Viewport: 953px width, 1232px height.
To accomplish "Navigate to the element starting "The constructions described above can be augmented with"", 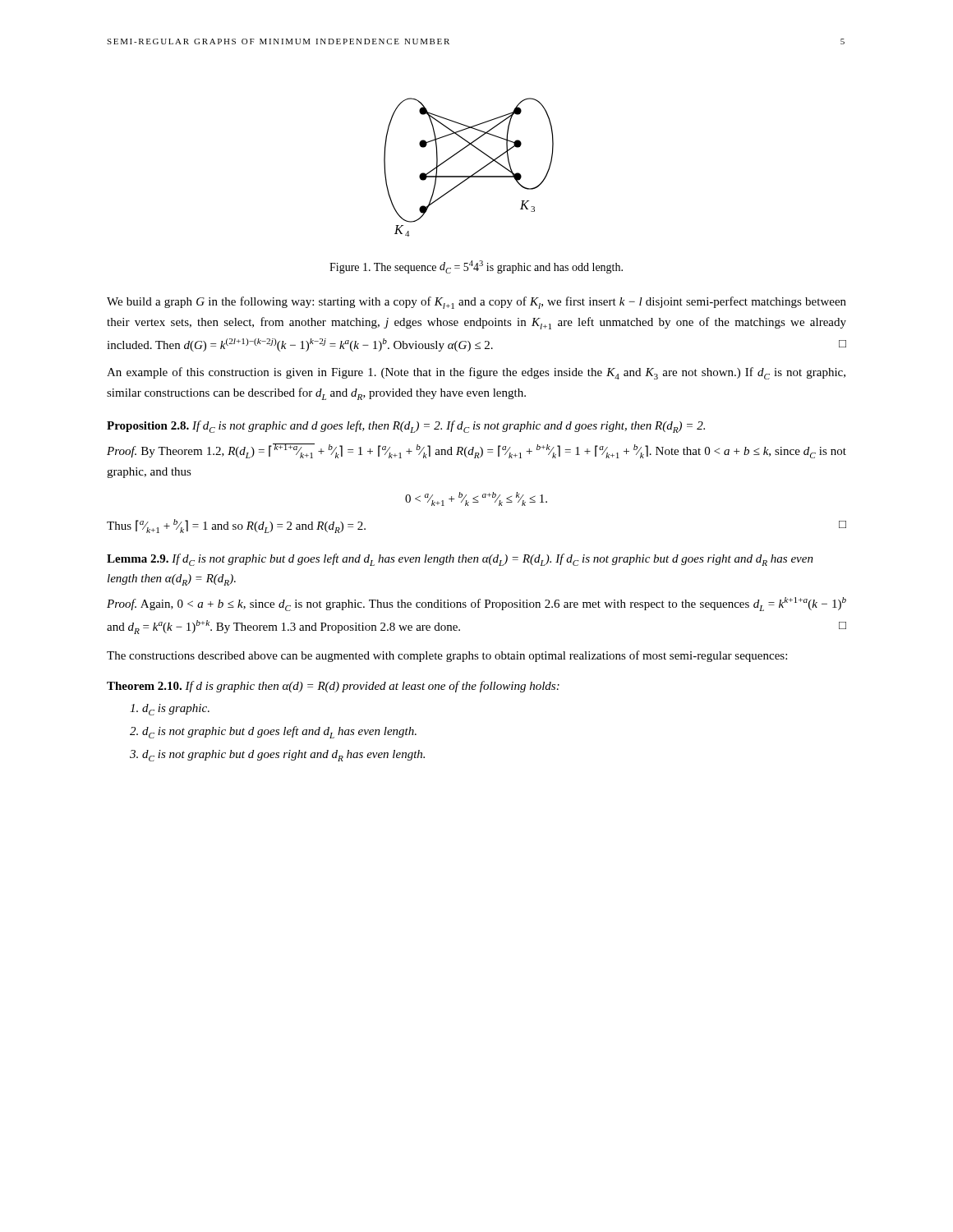I will pyautogui.click(x=447, y=656).
